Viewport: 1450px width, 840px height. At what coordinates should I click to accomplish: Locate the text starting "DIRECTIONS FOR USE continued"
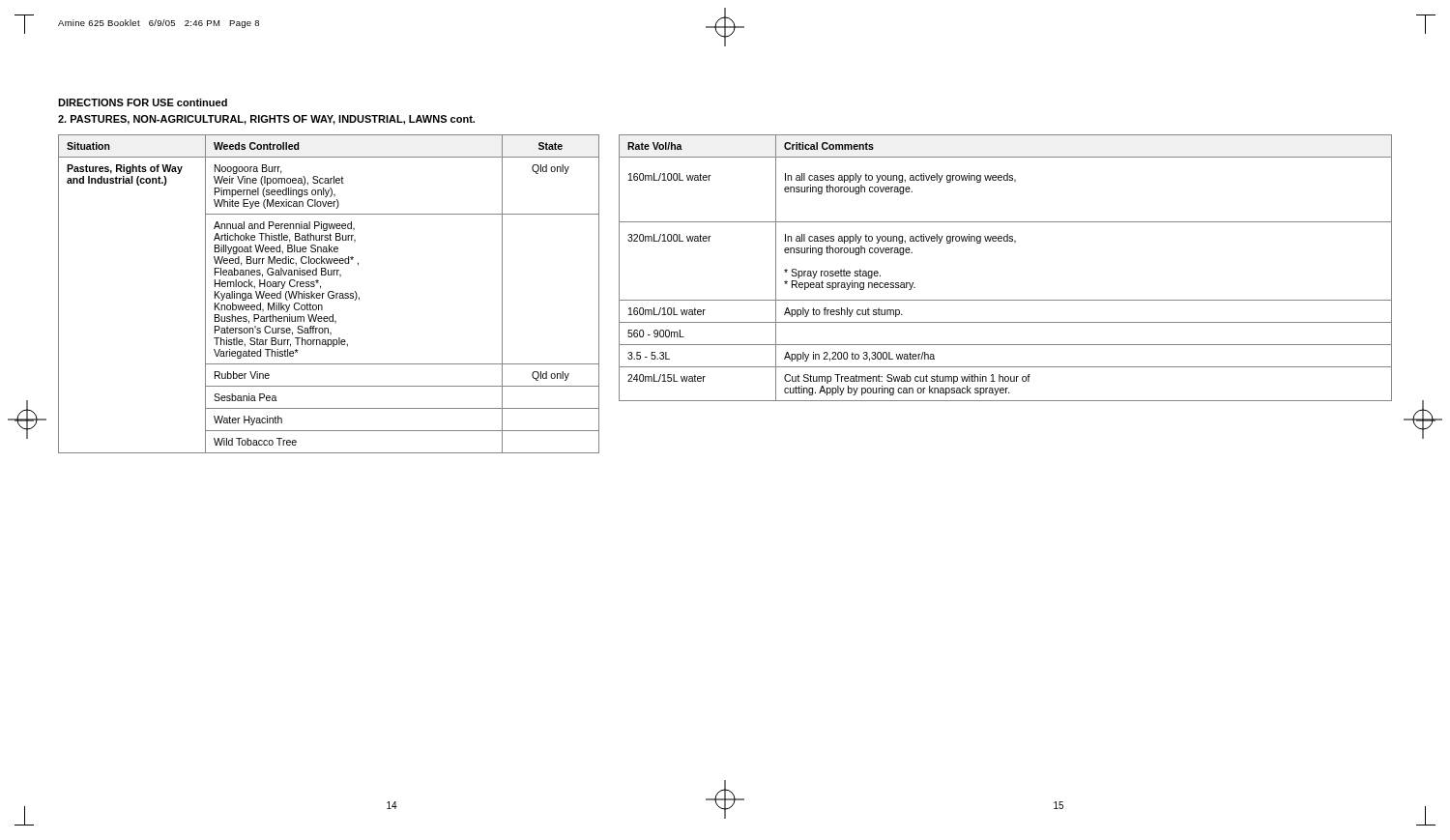(143, 102)
